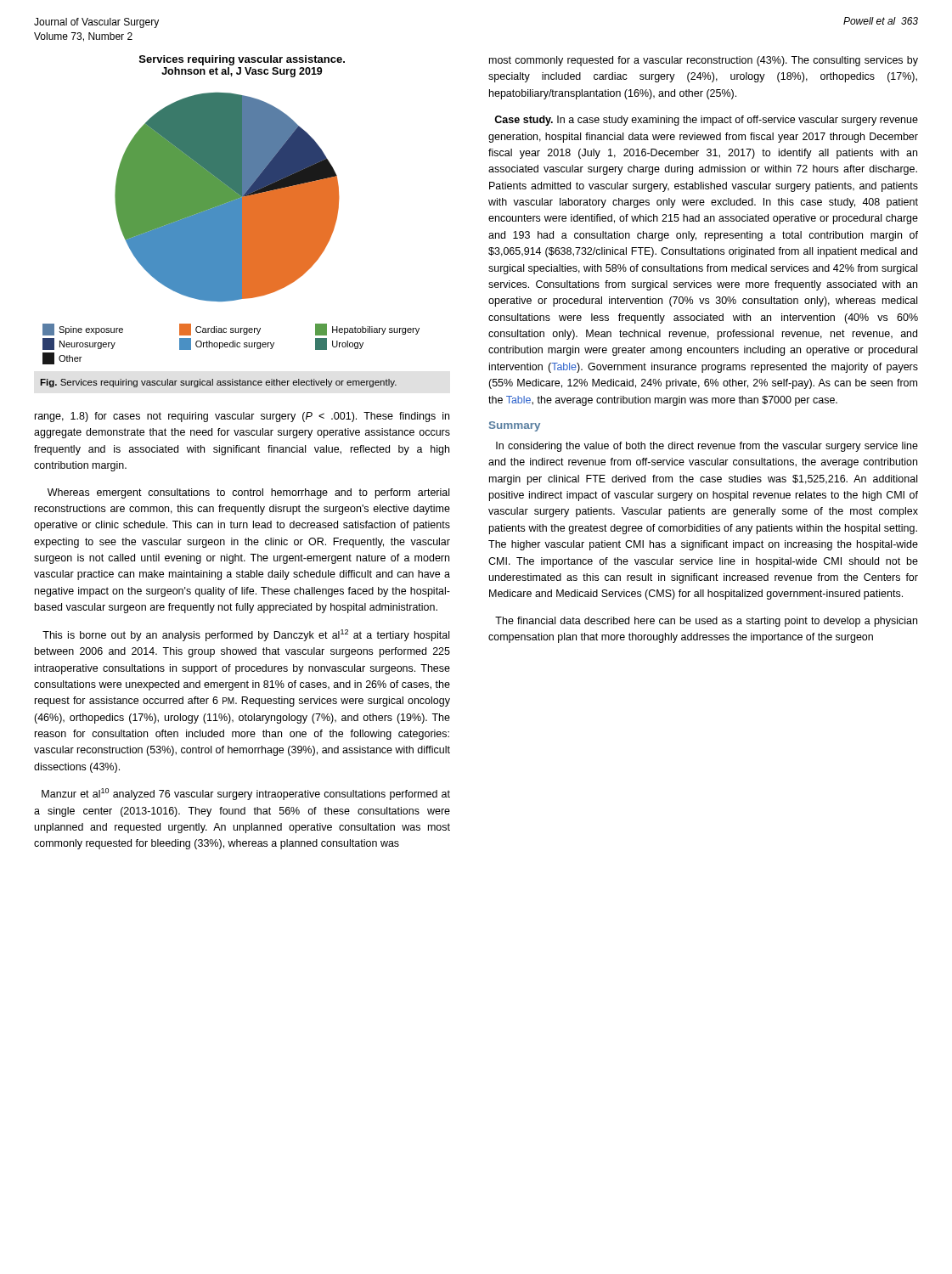Find the pie chart
The height and width of the screenshot is (1274, 952).
[x=242, y=208]
